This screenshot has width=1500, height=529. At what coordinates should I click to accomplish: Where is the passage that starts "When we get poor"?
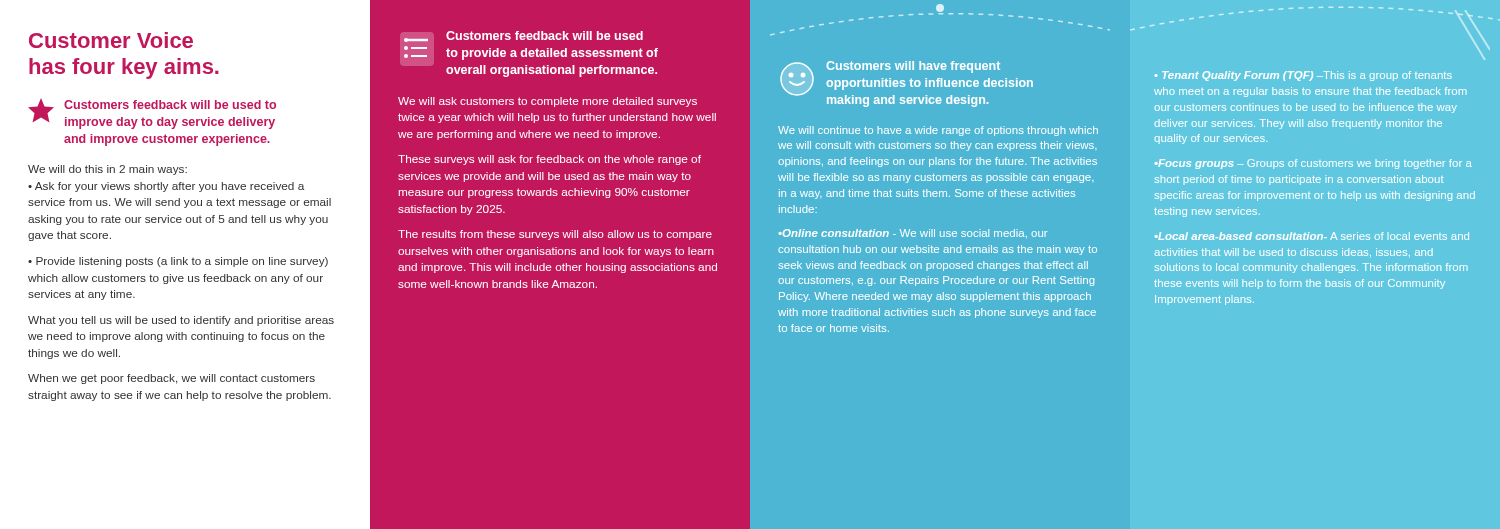click(x=180, y=386)
